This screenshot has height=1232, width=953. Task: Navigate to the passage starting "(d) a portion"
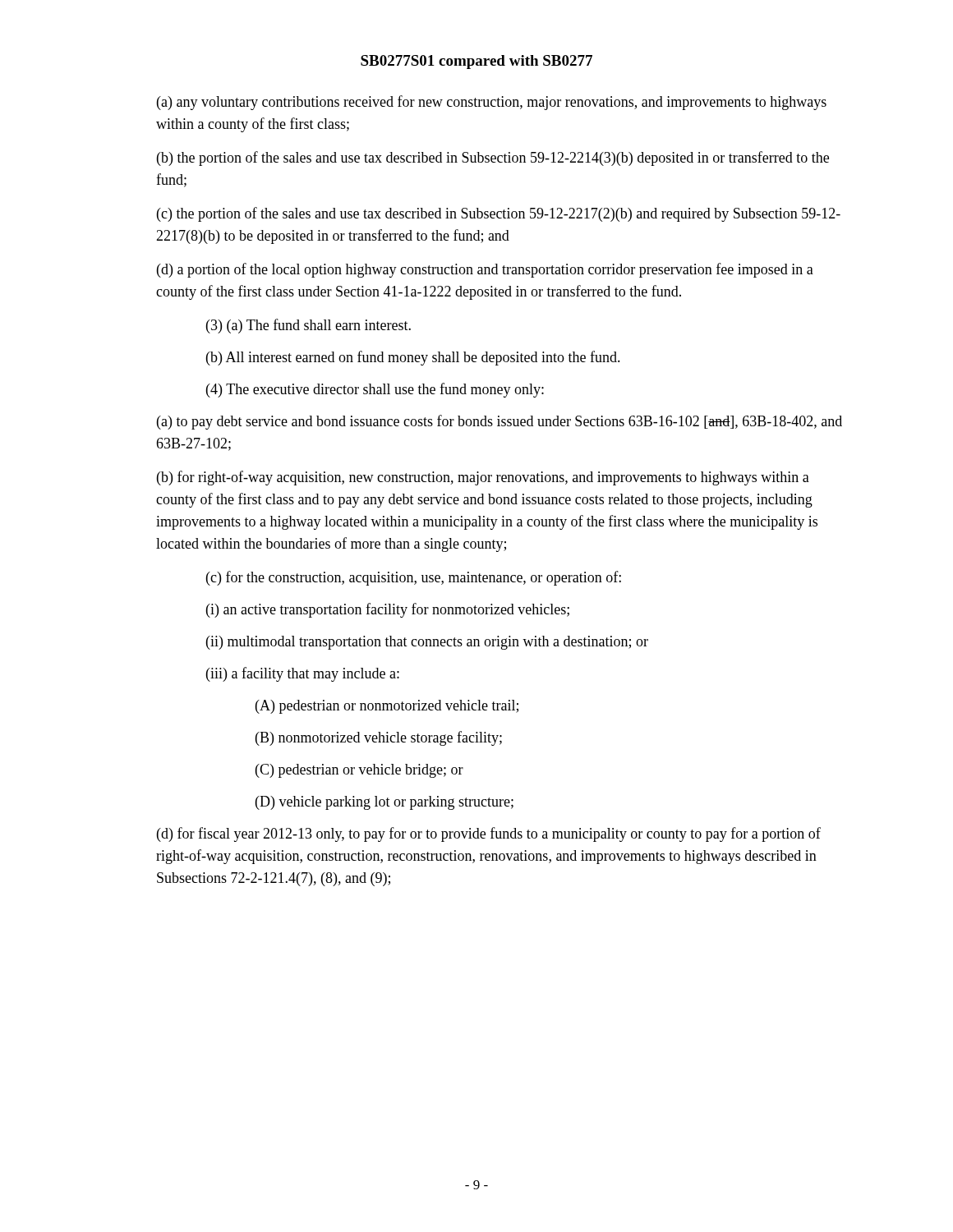(x=485, y=280)
